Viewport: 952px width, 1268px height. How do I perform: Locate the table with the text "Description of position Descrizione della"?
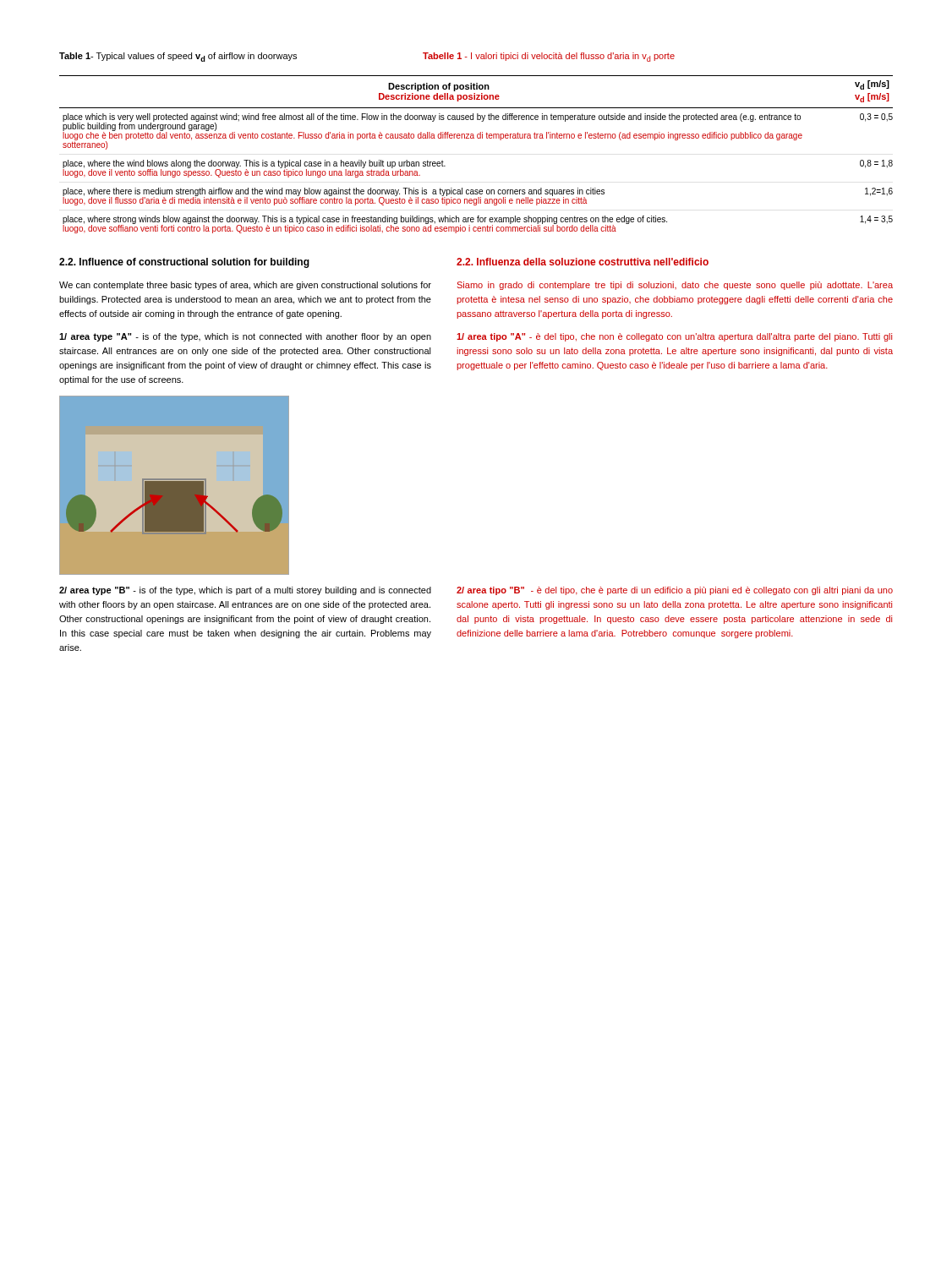coord(476,156)
